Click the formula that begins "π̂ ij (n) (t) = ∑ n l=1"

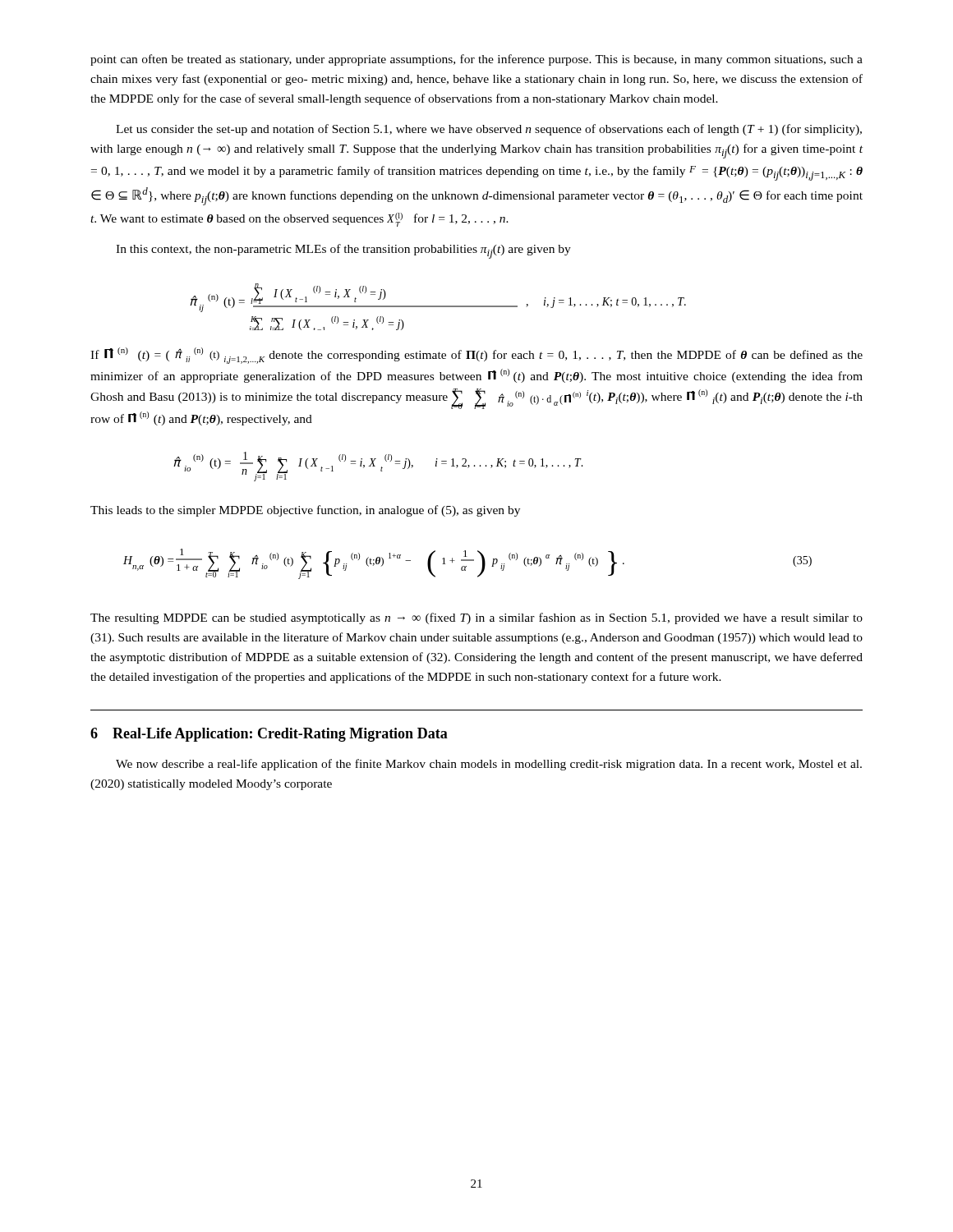[476, 303]
